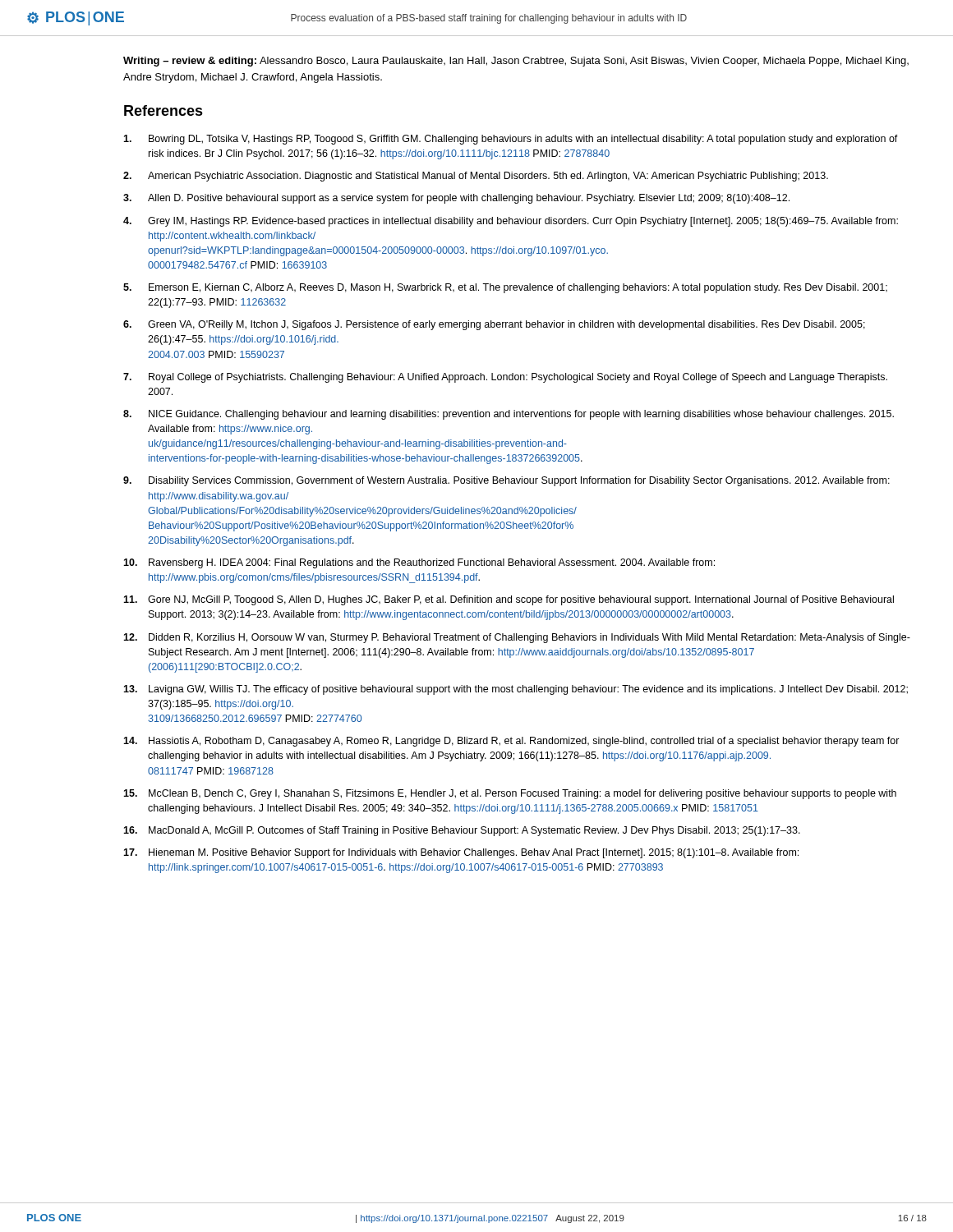Screen dimensions: 1232x953
Task: Find the block on this page that starts "14. Hassiotis A, Robotham"
Action: (518, 756)
